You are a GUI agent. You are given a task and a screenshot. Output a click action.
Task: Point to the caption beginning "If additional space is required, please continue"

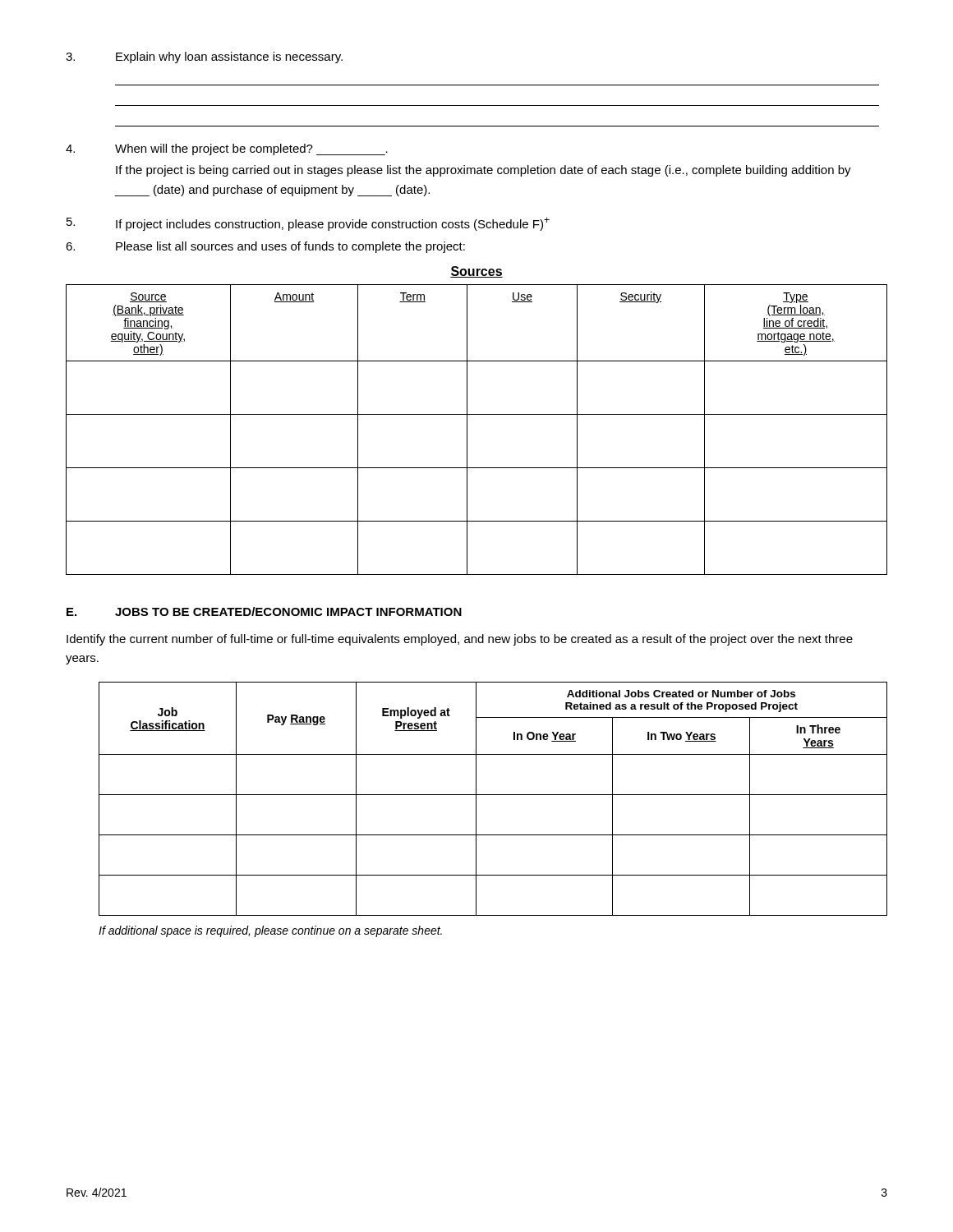[271, 931]
